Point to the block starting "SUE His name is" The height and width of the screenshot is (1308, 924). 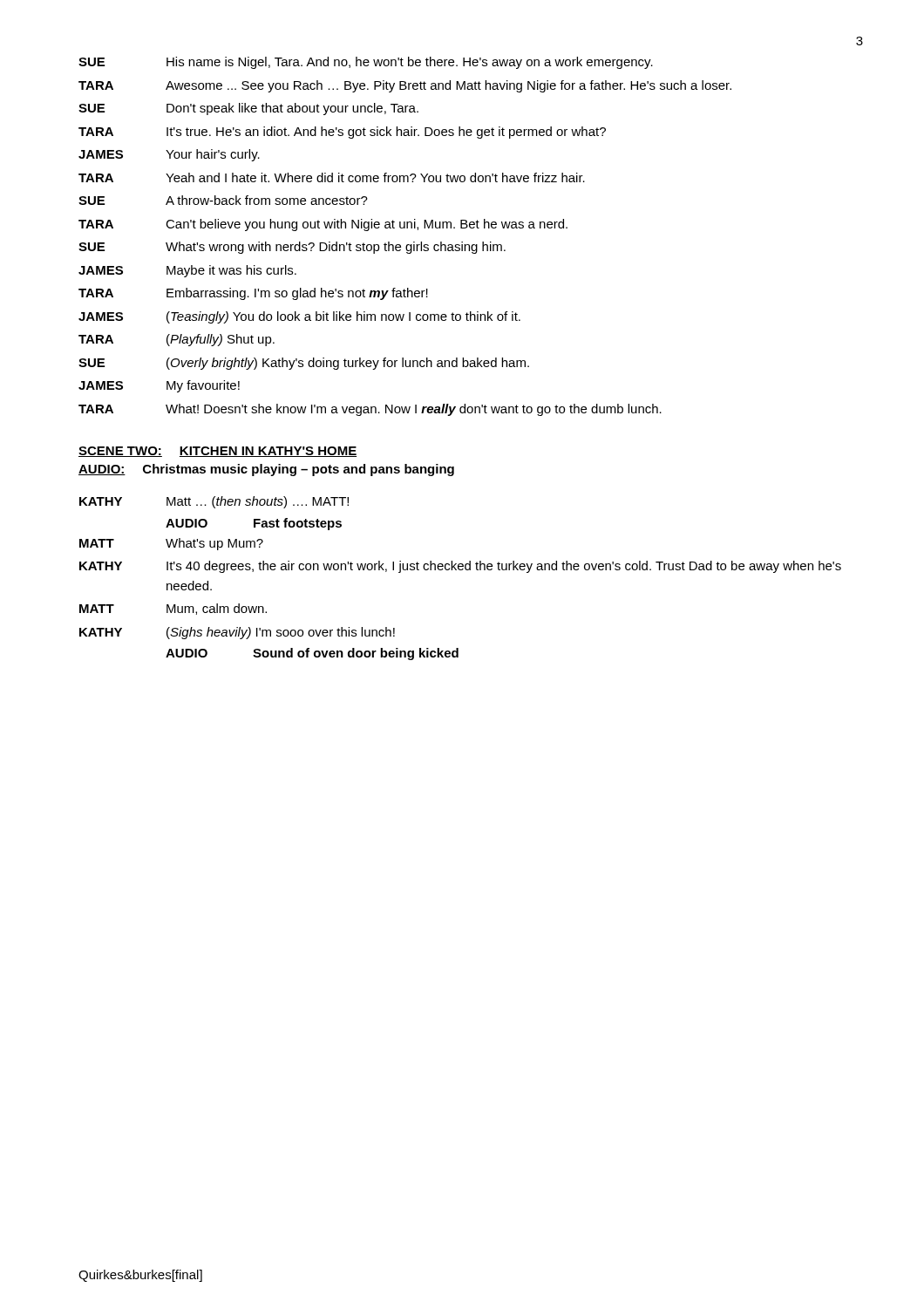point(471,62)
